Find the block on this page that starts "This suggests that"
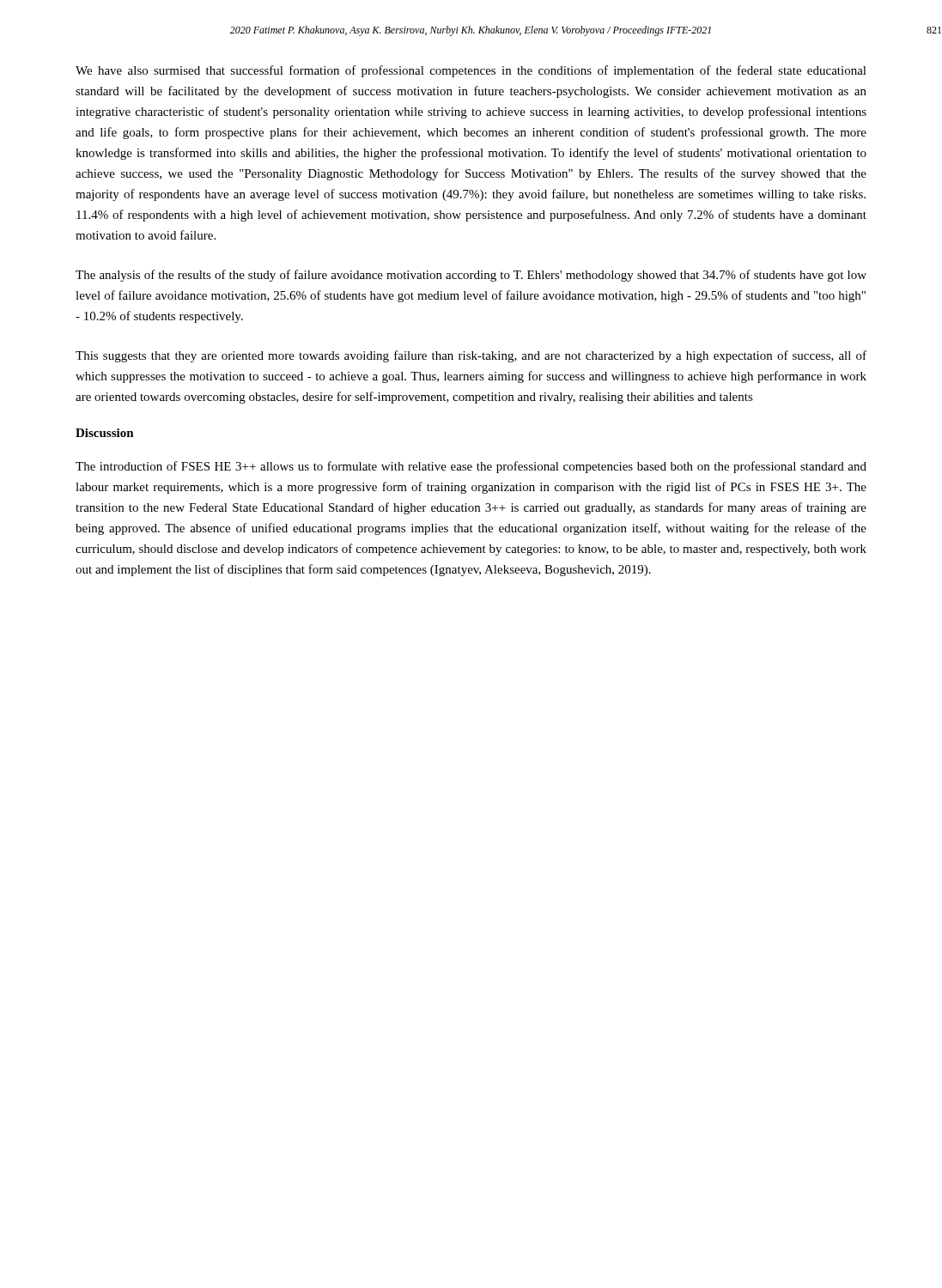This screenshot has width=942, height=1288. pos(471,376)
